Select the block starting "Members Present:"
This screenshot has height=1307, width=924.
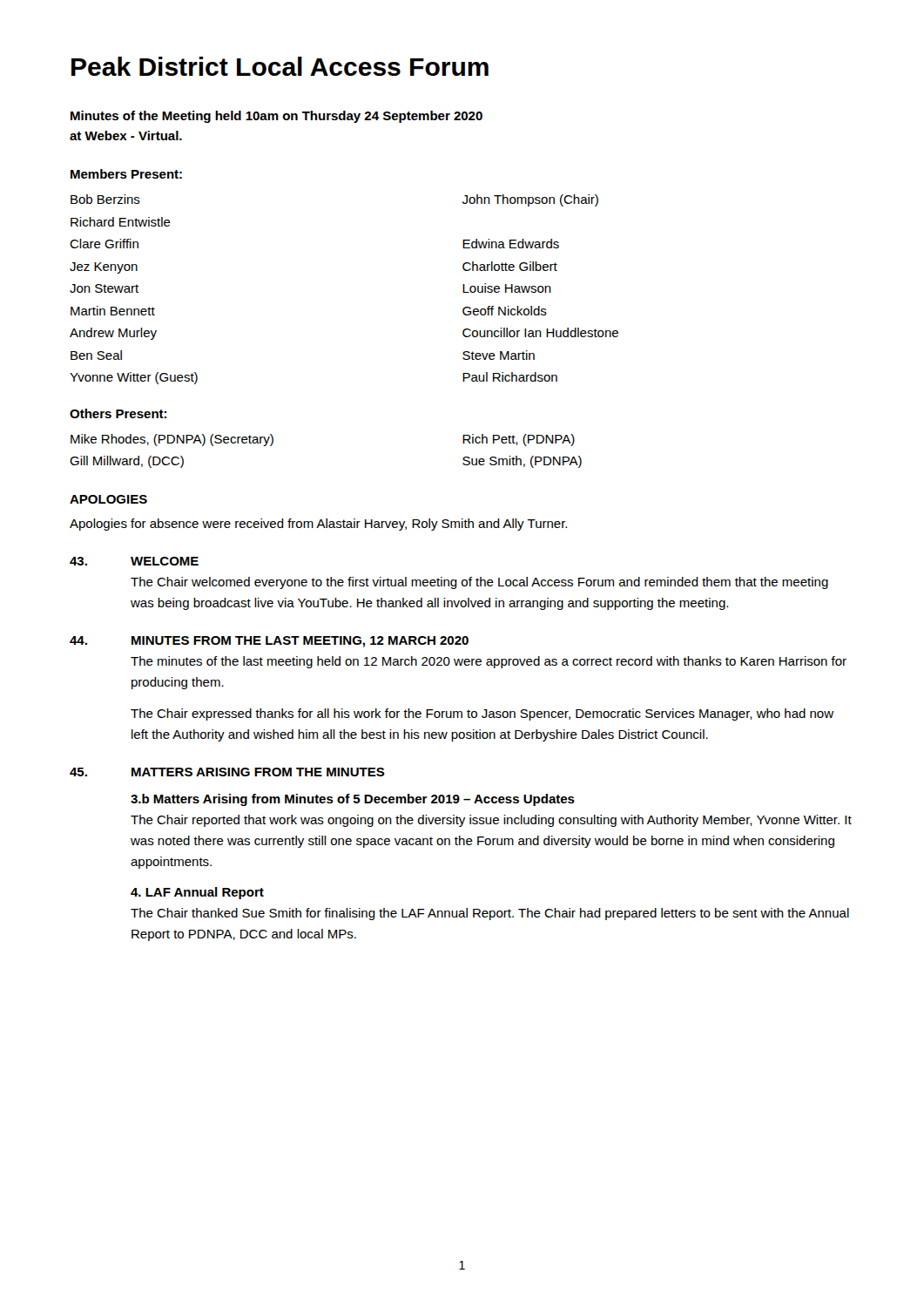point(126,174)
